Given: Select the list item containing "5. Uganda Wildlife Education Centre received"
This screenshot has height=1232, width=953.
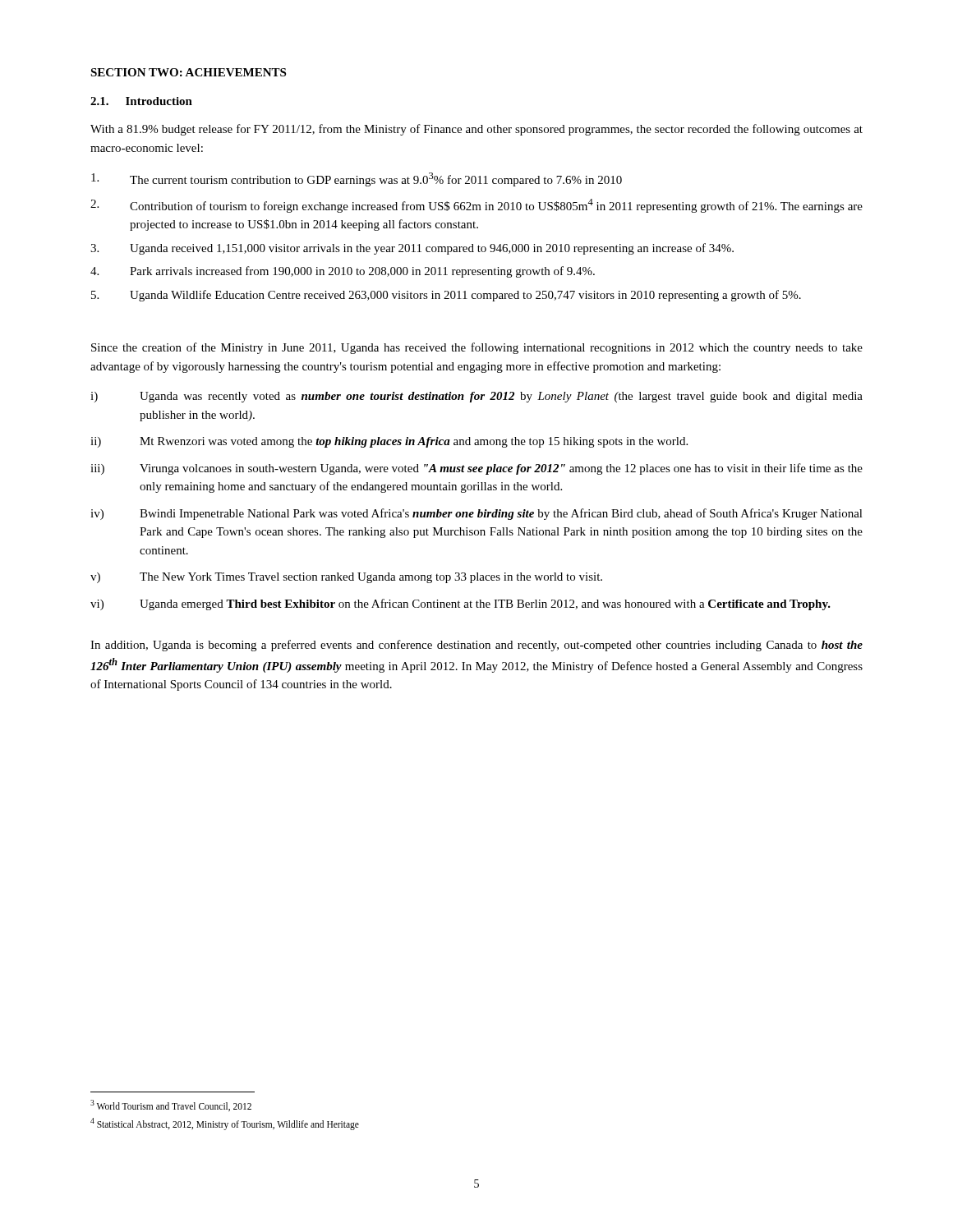Looking at the screenshot, I should [x=476, y=295].
